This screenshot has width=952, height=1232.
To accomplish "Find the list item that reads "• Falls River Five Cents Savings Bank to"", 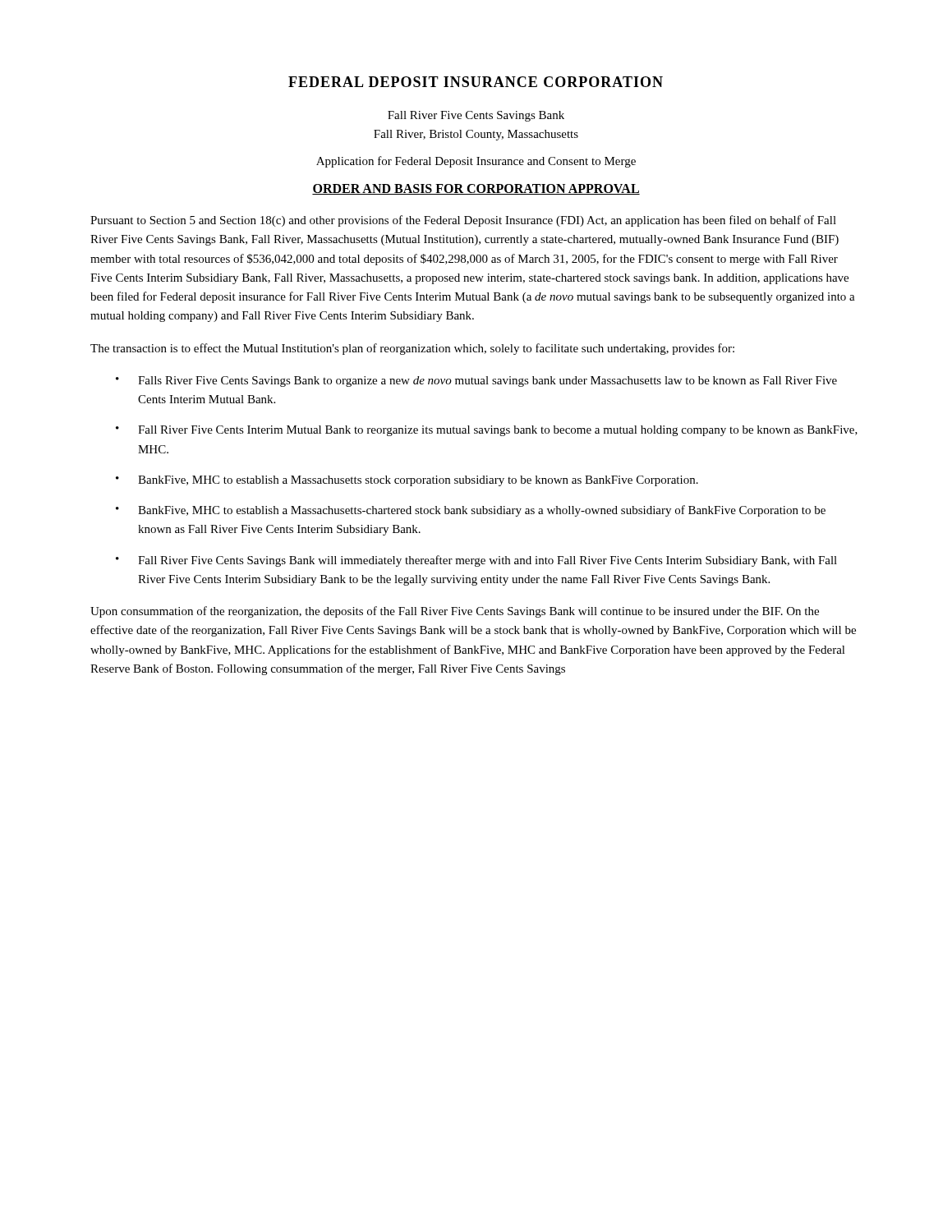I will [x=488, y=390].
